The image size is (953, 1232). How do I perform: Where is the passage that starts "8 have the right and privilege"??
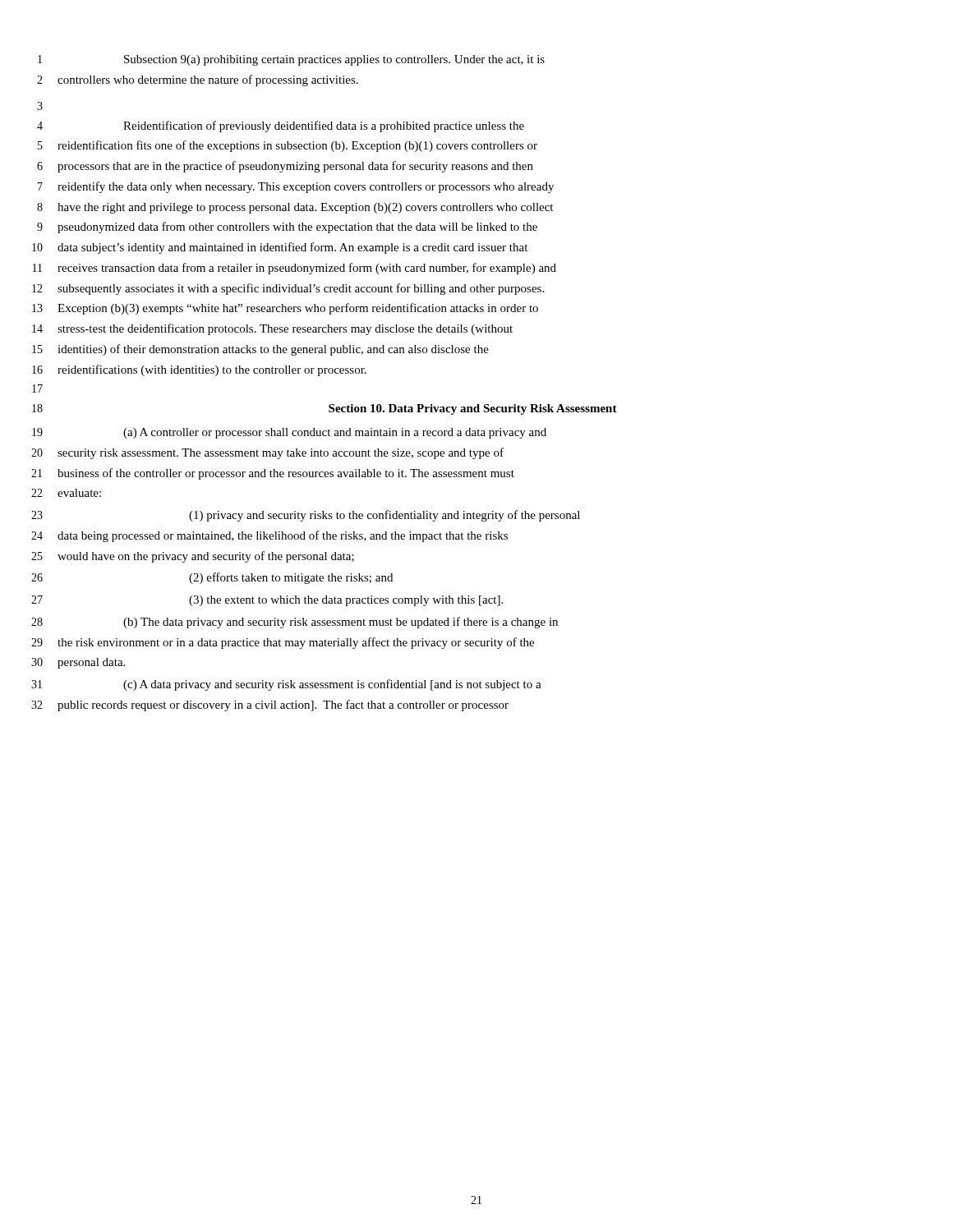[476, 207]
